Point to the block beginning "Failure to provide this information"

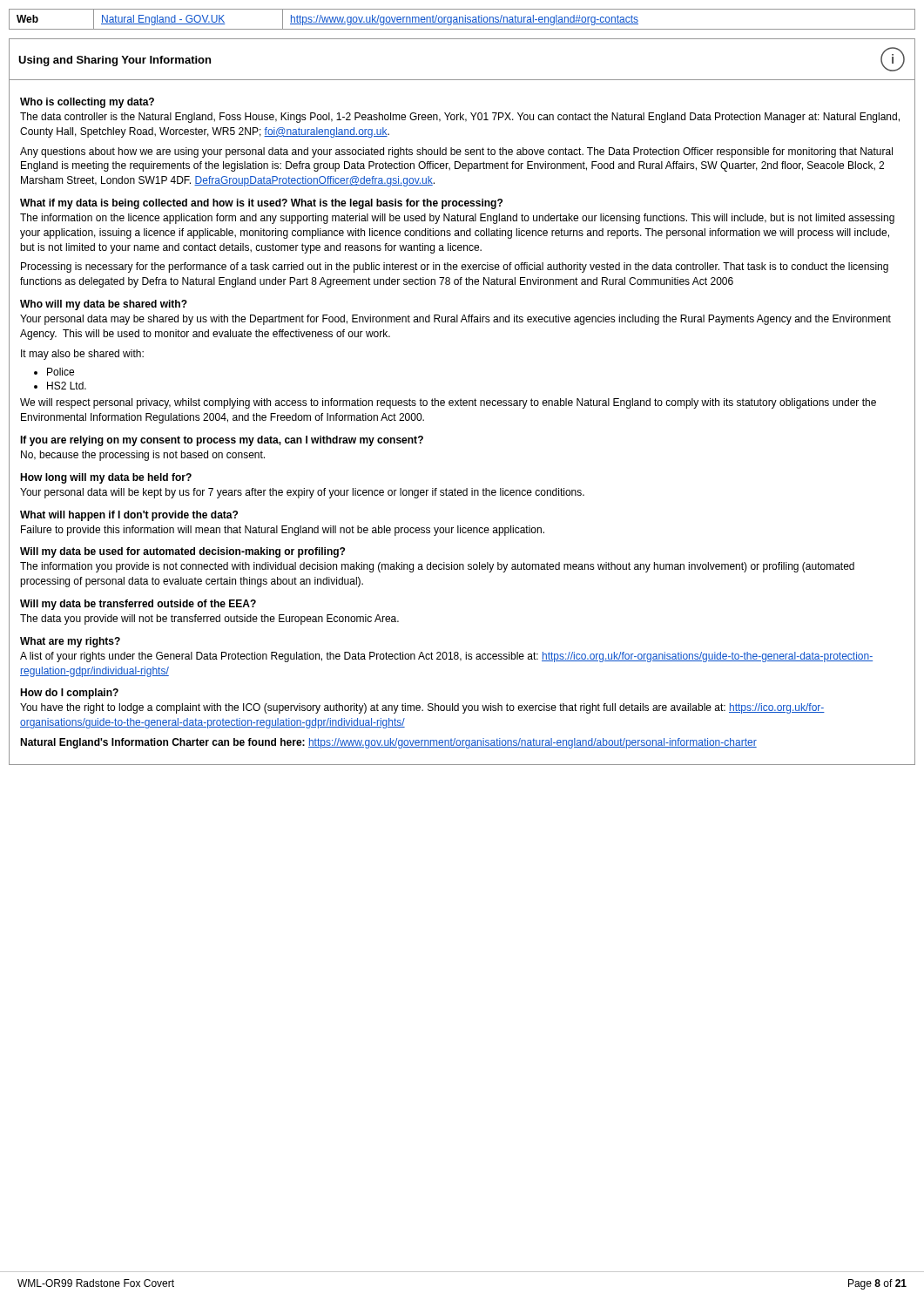pos(283,529)
